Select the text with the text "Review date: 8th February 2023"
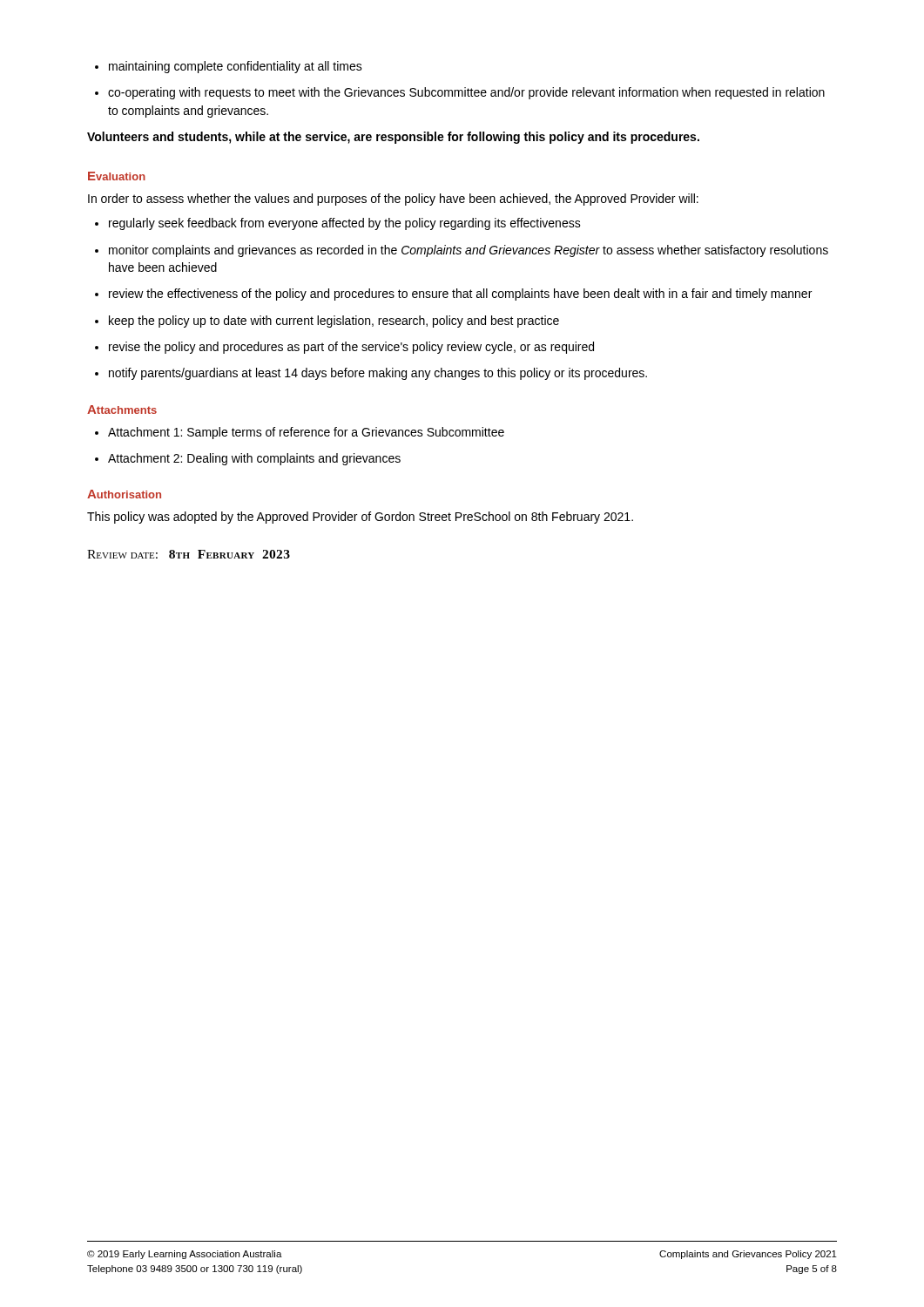Image resolution: width=924 pixels, height=1307 pixels. [189, 554]
